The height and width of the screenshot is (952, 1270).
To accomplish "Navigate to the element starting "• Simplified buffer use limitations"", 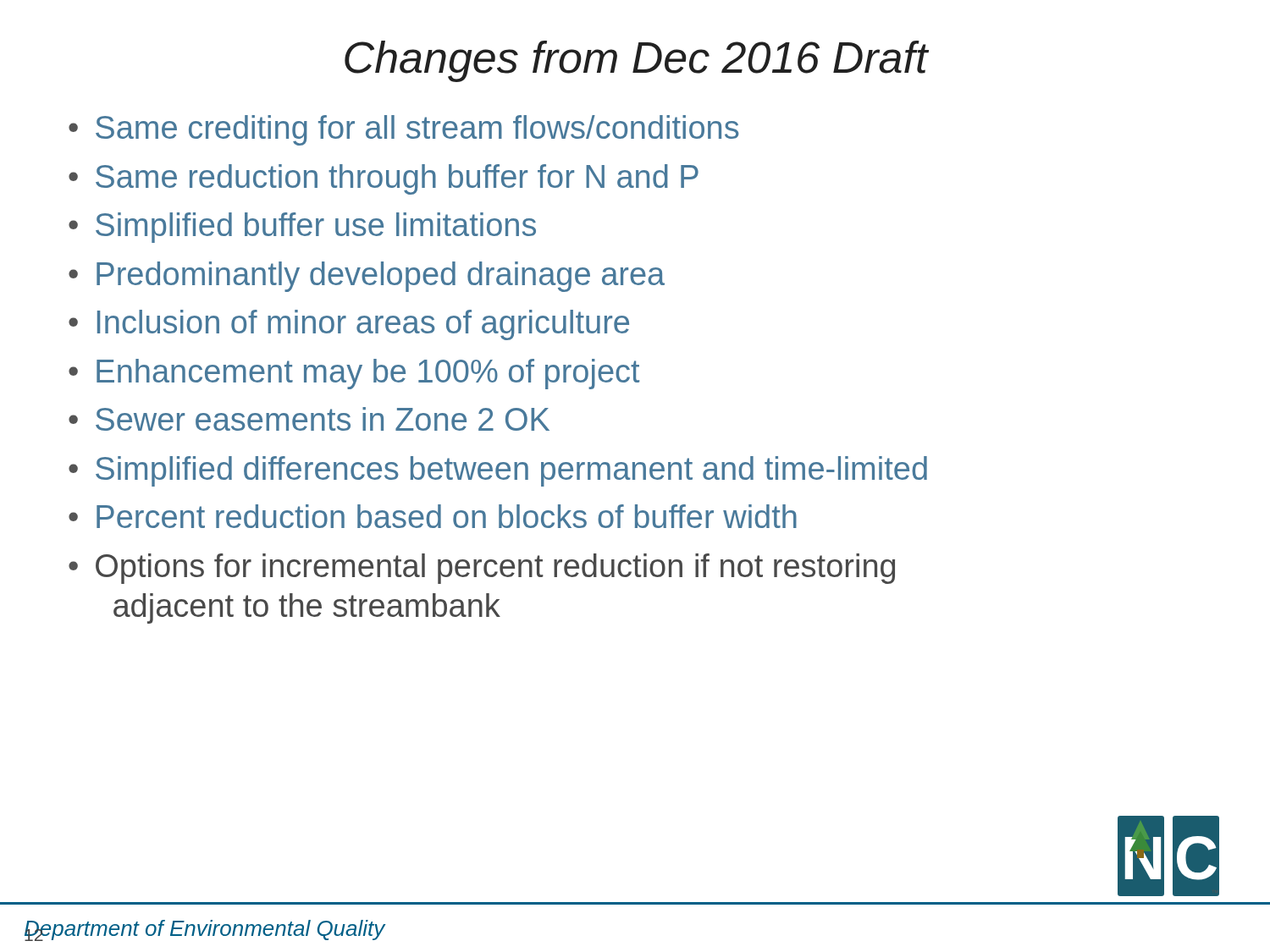I will point(302,226).
